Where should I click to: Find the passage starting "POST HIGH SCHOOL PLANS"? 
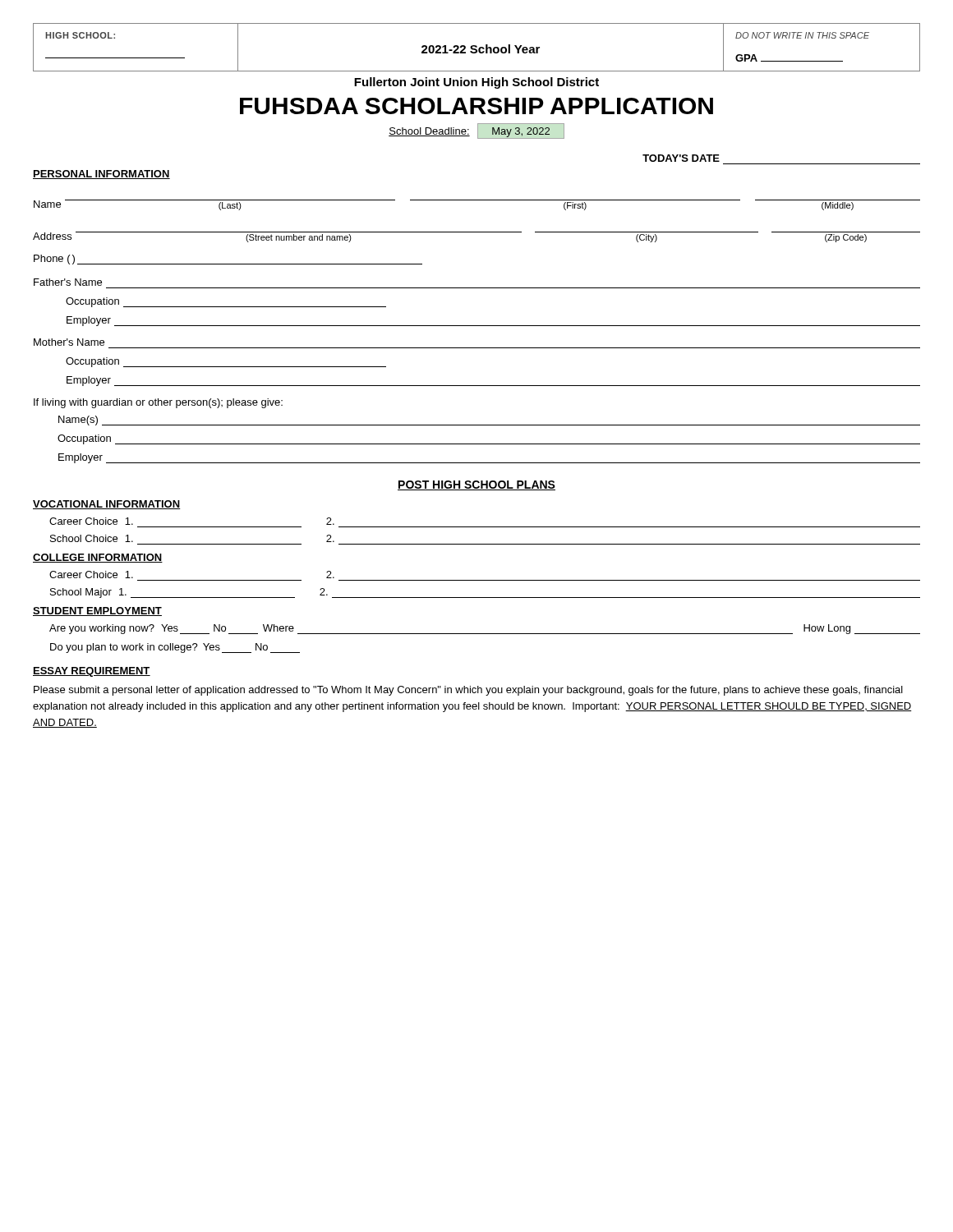(x=476, y=485)
